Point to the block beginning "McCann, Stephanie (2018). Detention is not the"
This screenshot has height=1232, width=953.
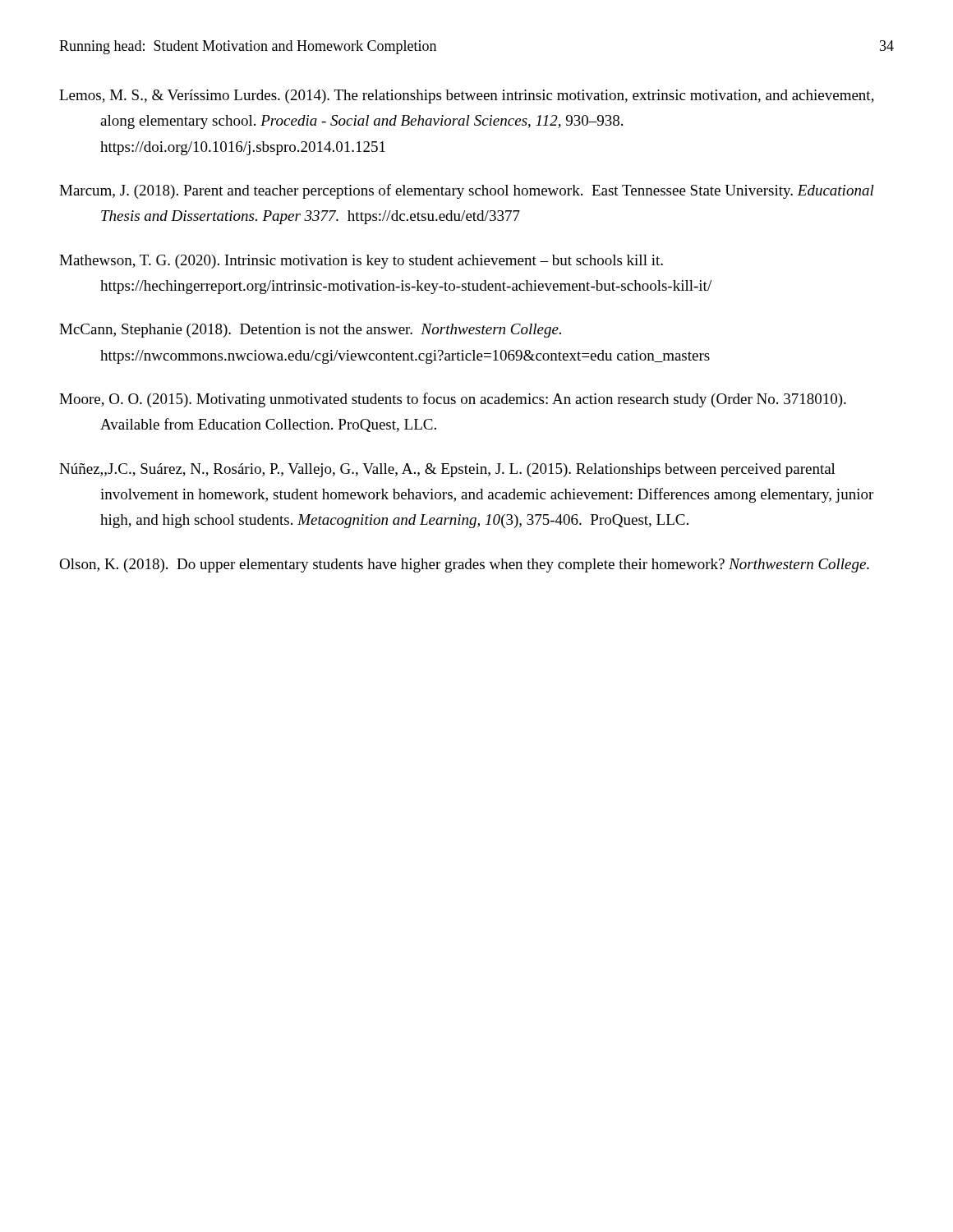click(x=476, y=342)
